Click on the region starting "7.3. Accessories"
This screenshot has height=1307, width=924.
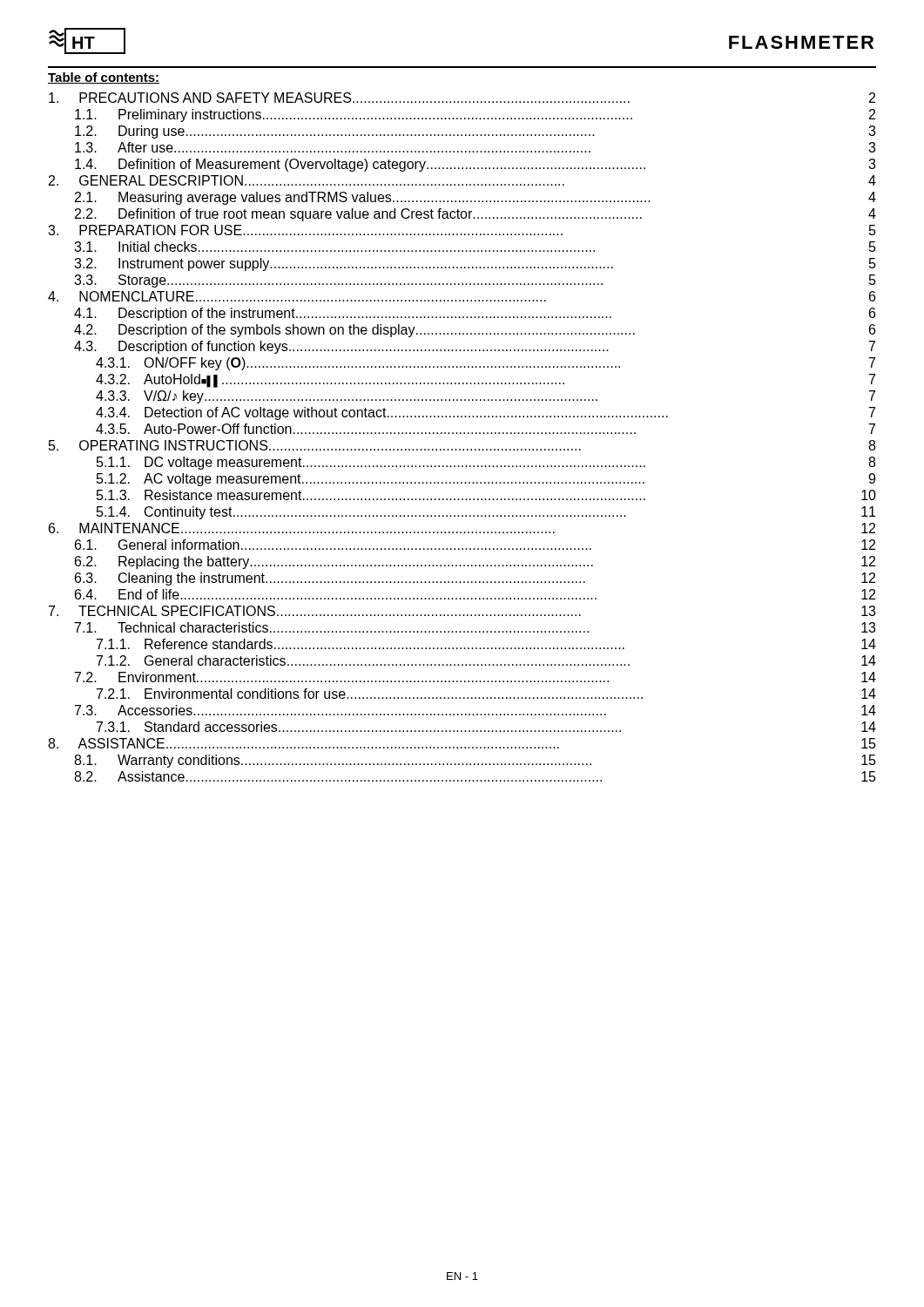click(x=475, y=711)
